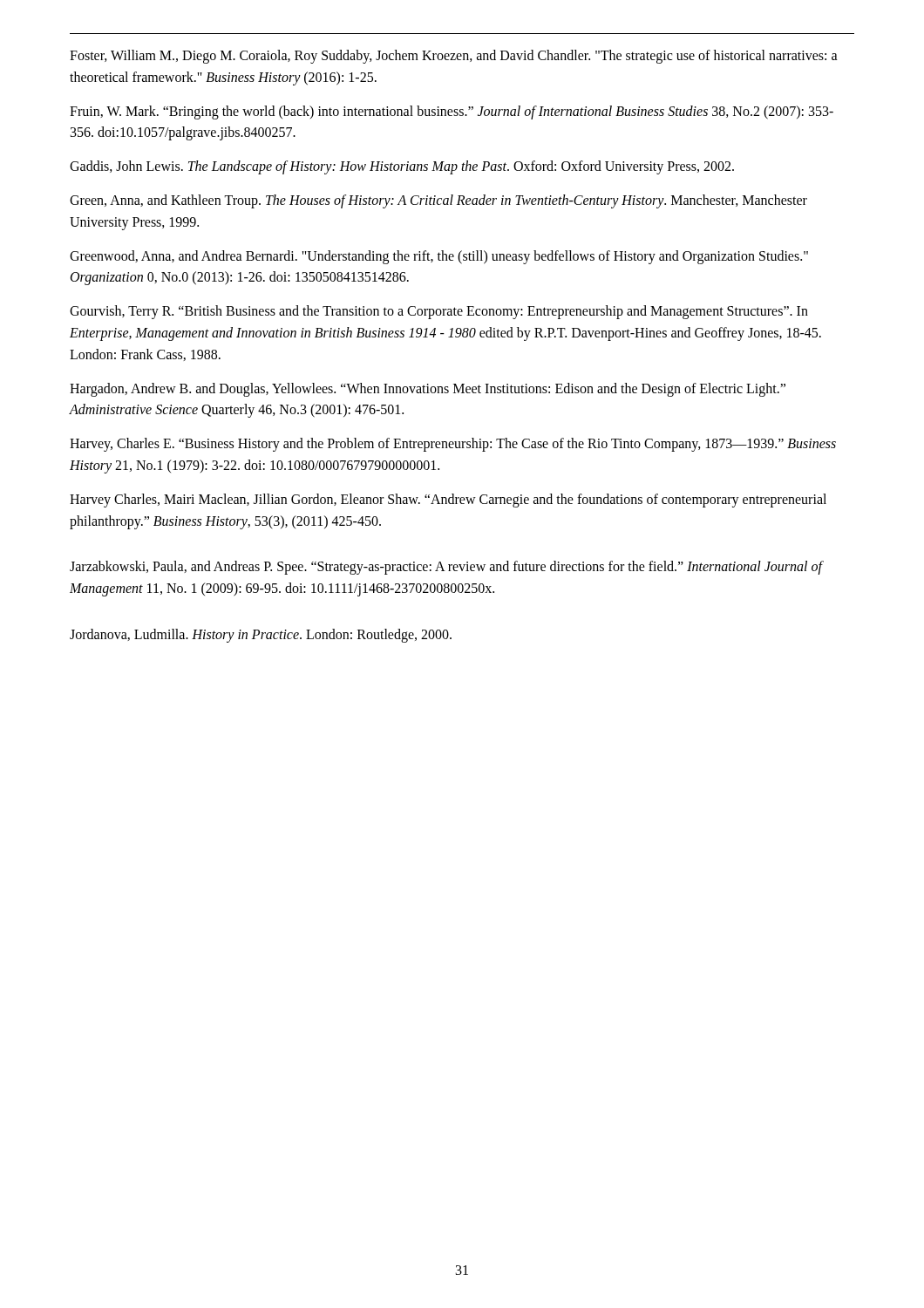Find the region starting "Gourvish, Terry R. “British Business and the"

click(446, 333)
